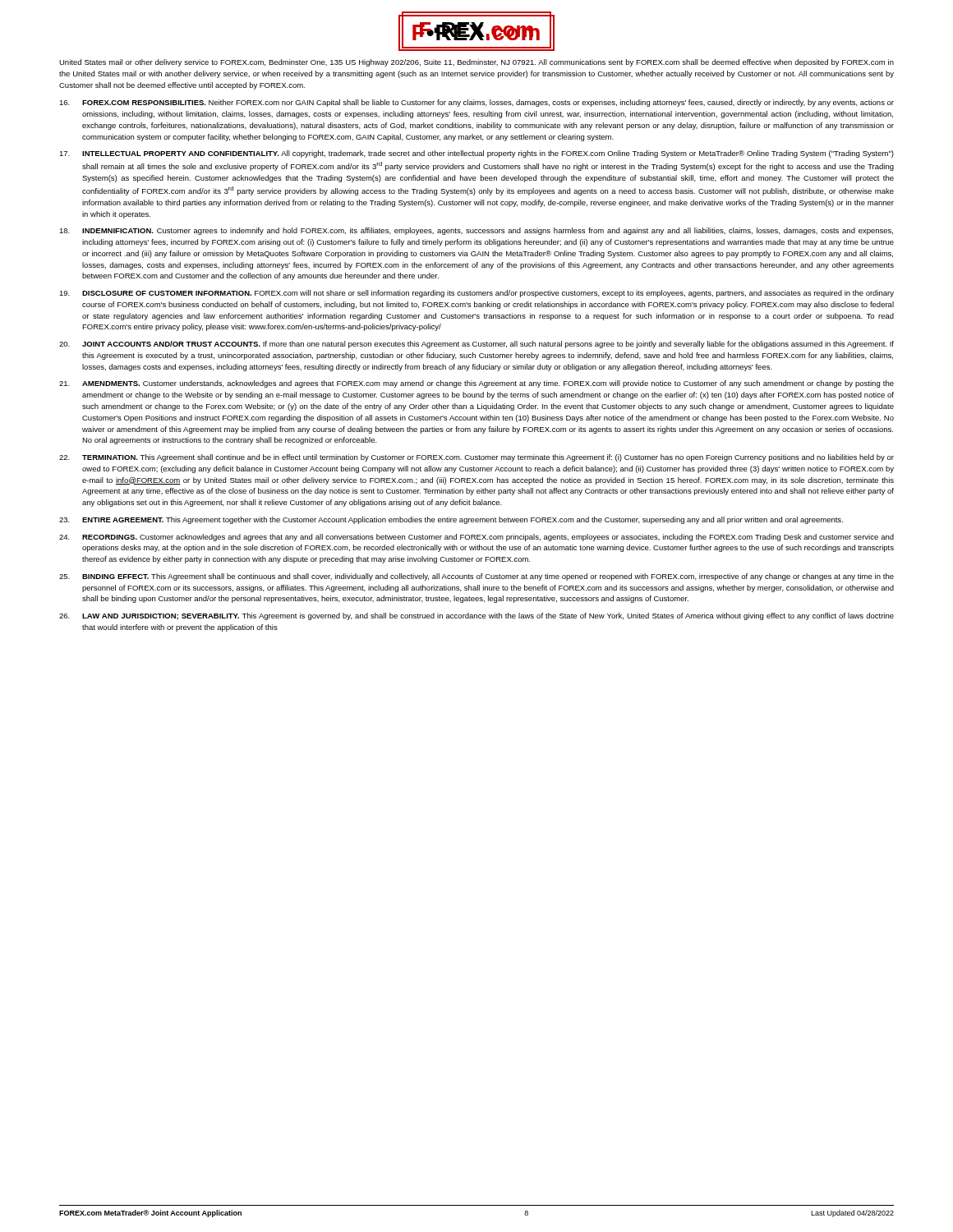Select the block starting "22. TERMINATION. This Agreement"
The height and width of the screenshot is (1232, 953).
(476, 480)
